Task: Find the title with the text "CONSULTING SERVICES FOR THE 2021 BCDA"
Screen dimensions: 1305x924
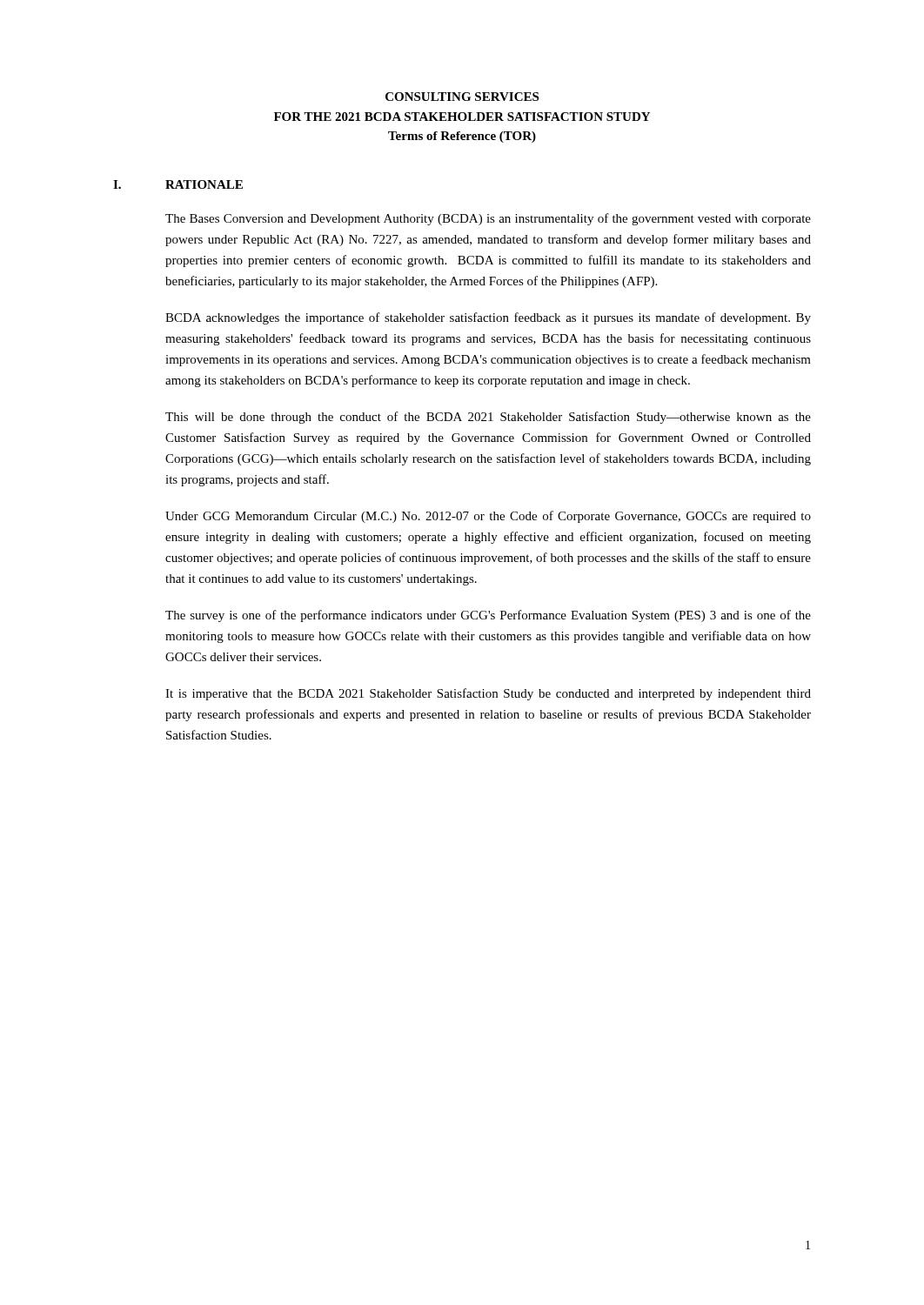Action: tap(462, 116)
